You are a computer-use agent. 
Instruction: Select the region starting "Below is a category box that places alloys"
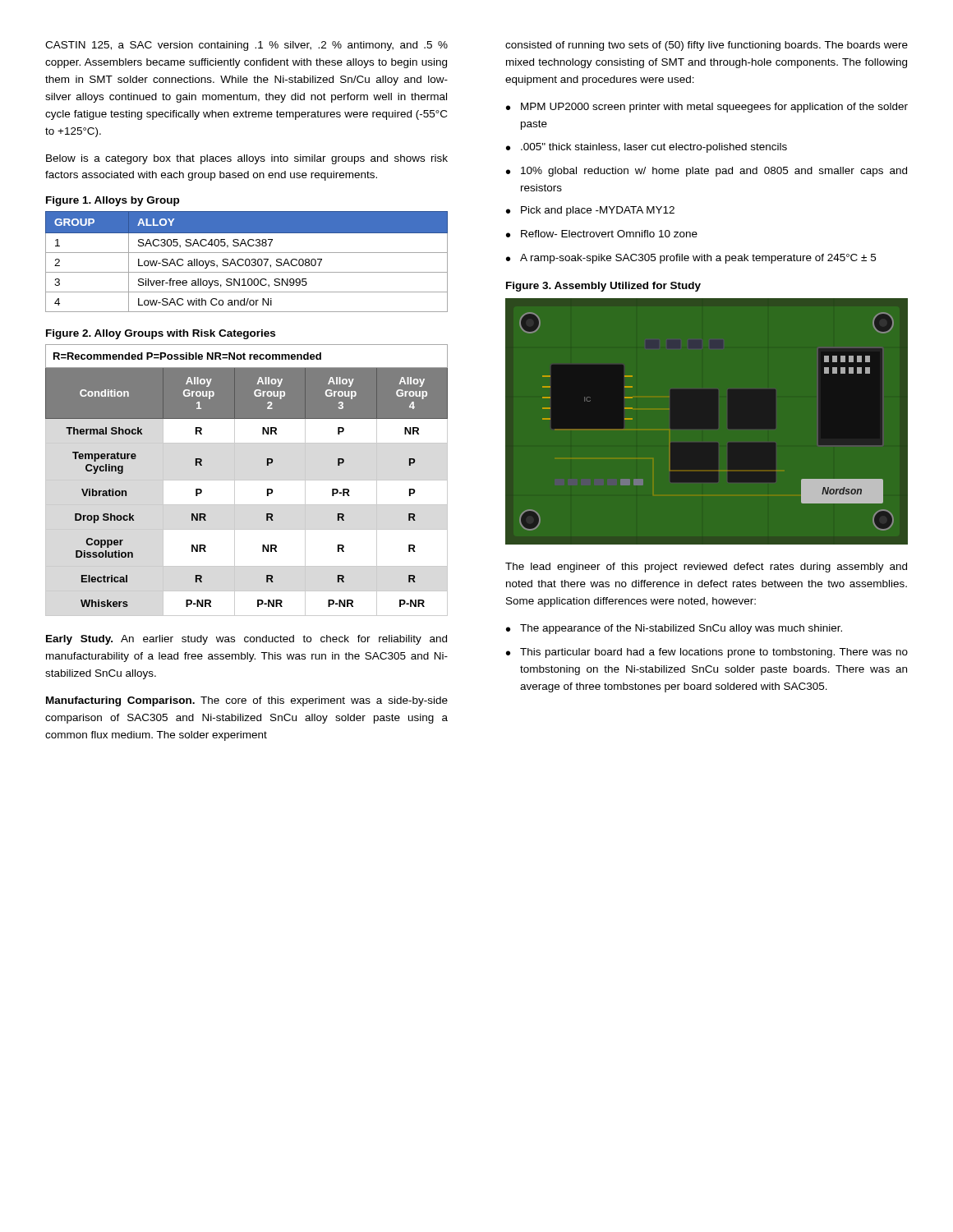point(246,166)
